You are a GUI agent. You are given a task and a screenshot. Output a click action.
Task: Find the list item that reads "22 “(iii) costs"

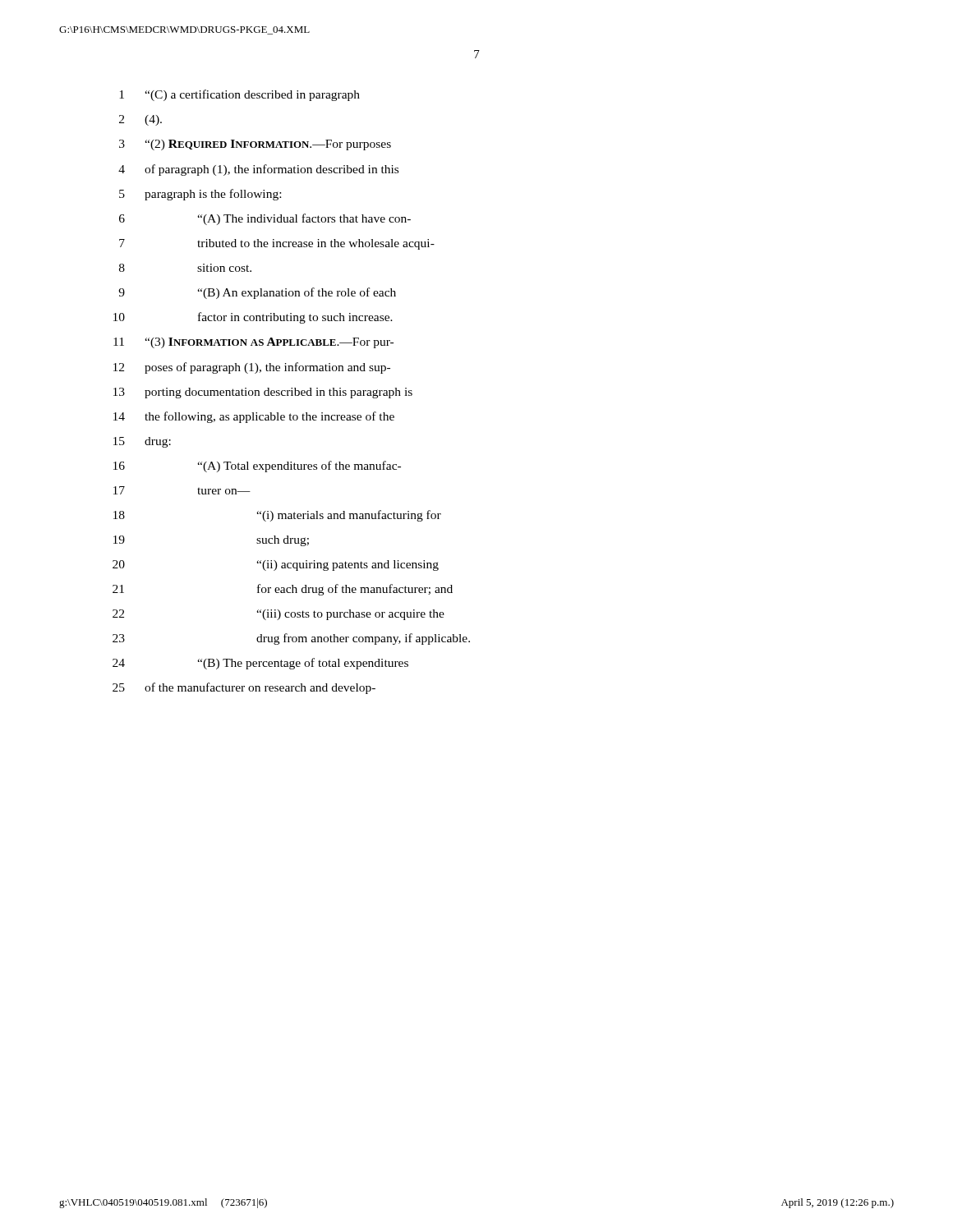point(279,615)
